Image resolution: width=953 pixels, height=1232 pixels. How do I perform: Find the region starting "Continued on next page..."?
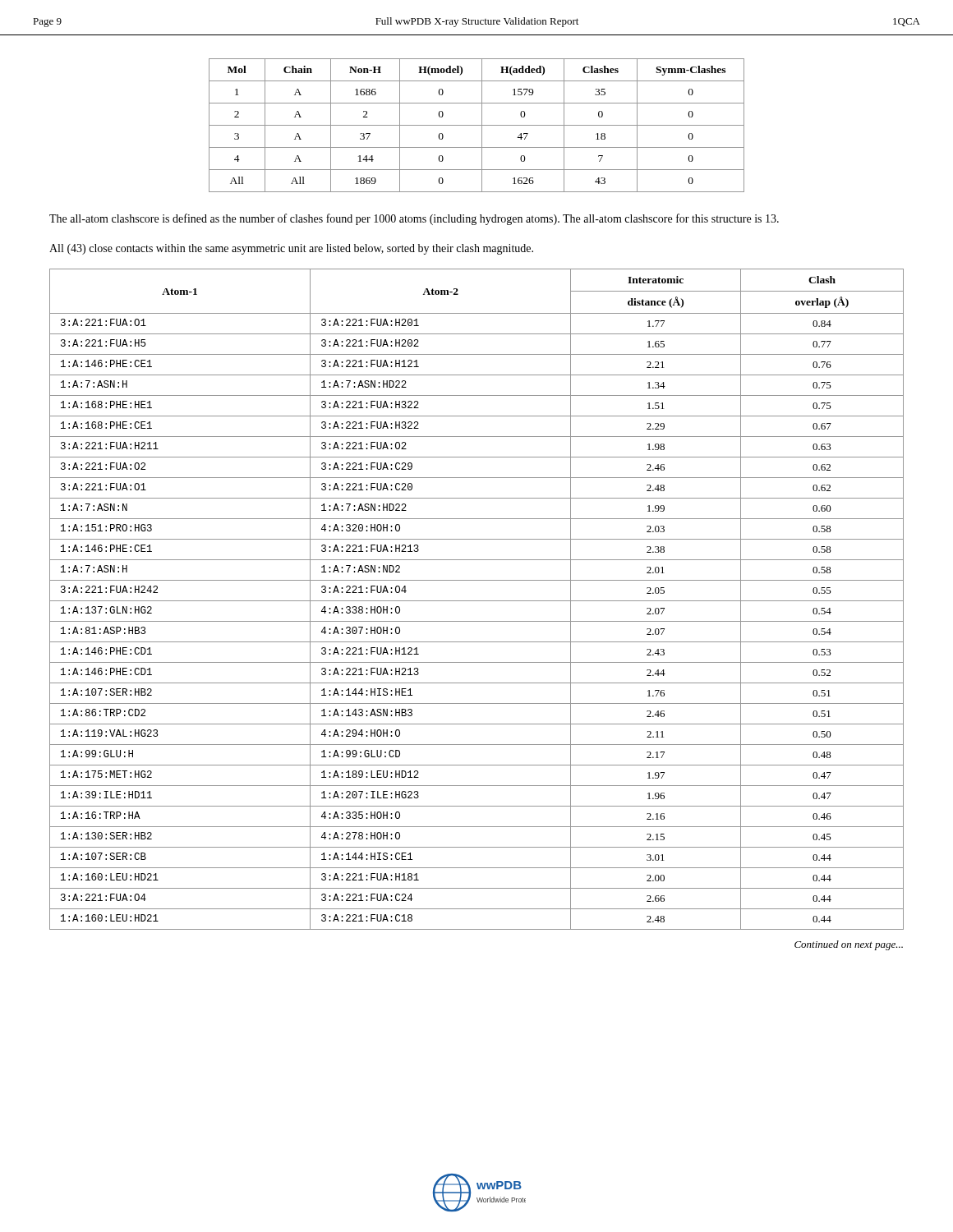(849, 944)
